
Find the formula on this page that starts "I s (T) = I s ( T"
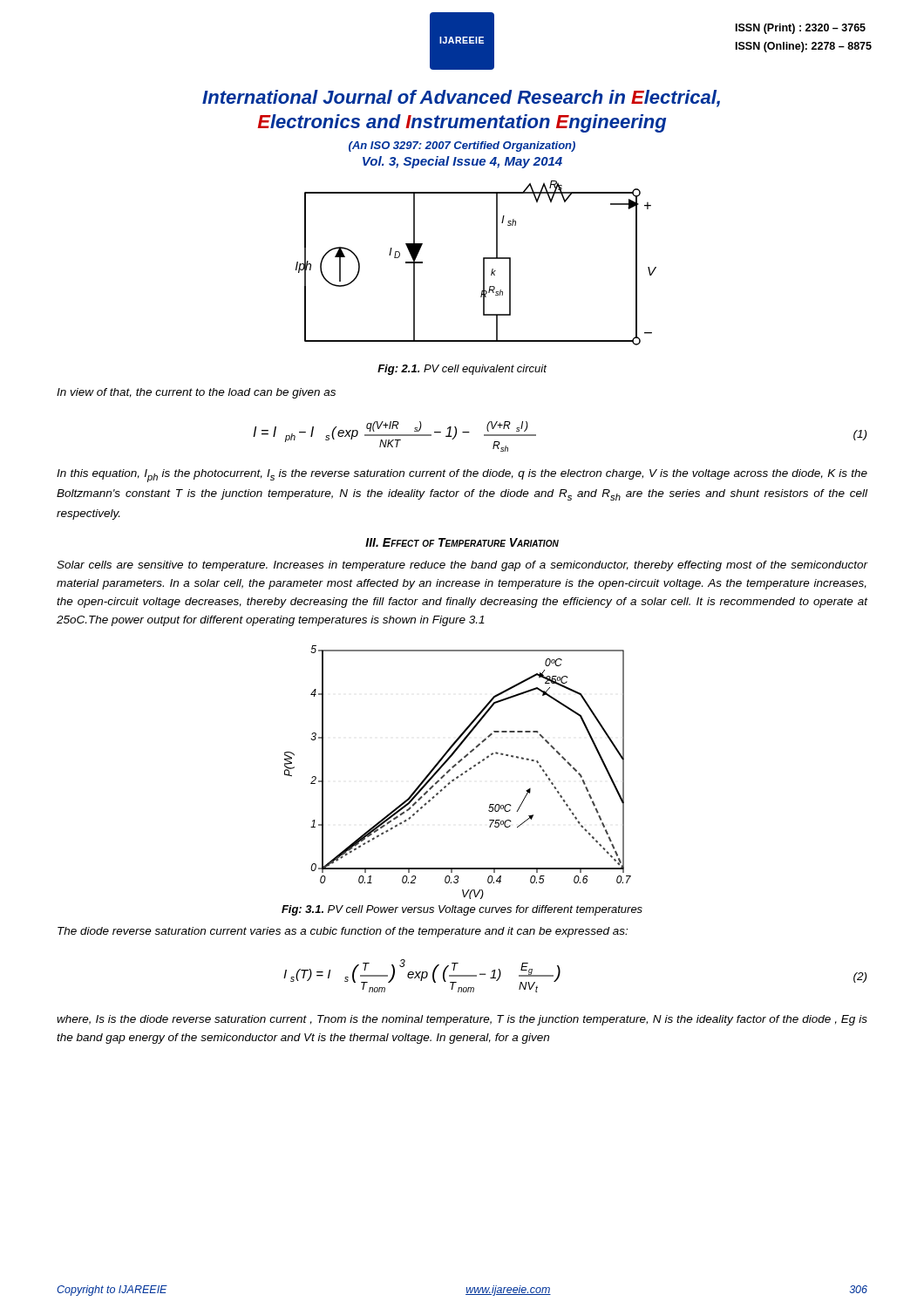coord(571,976)
